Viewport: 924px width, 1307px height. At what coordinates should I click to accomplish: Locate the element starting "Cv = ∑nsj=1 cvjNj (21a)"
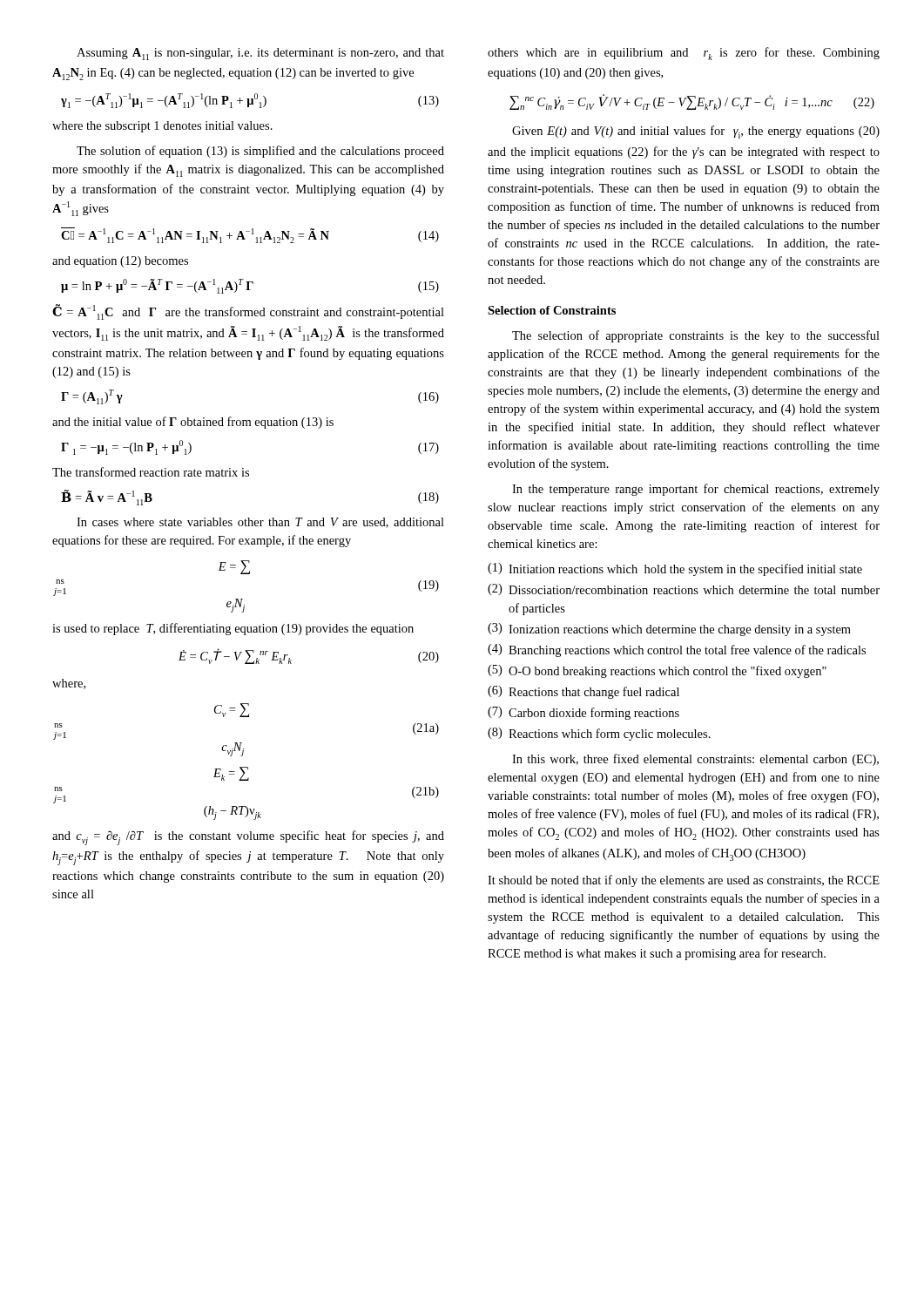coord(248,728)
